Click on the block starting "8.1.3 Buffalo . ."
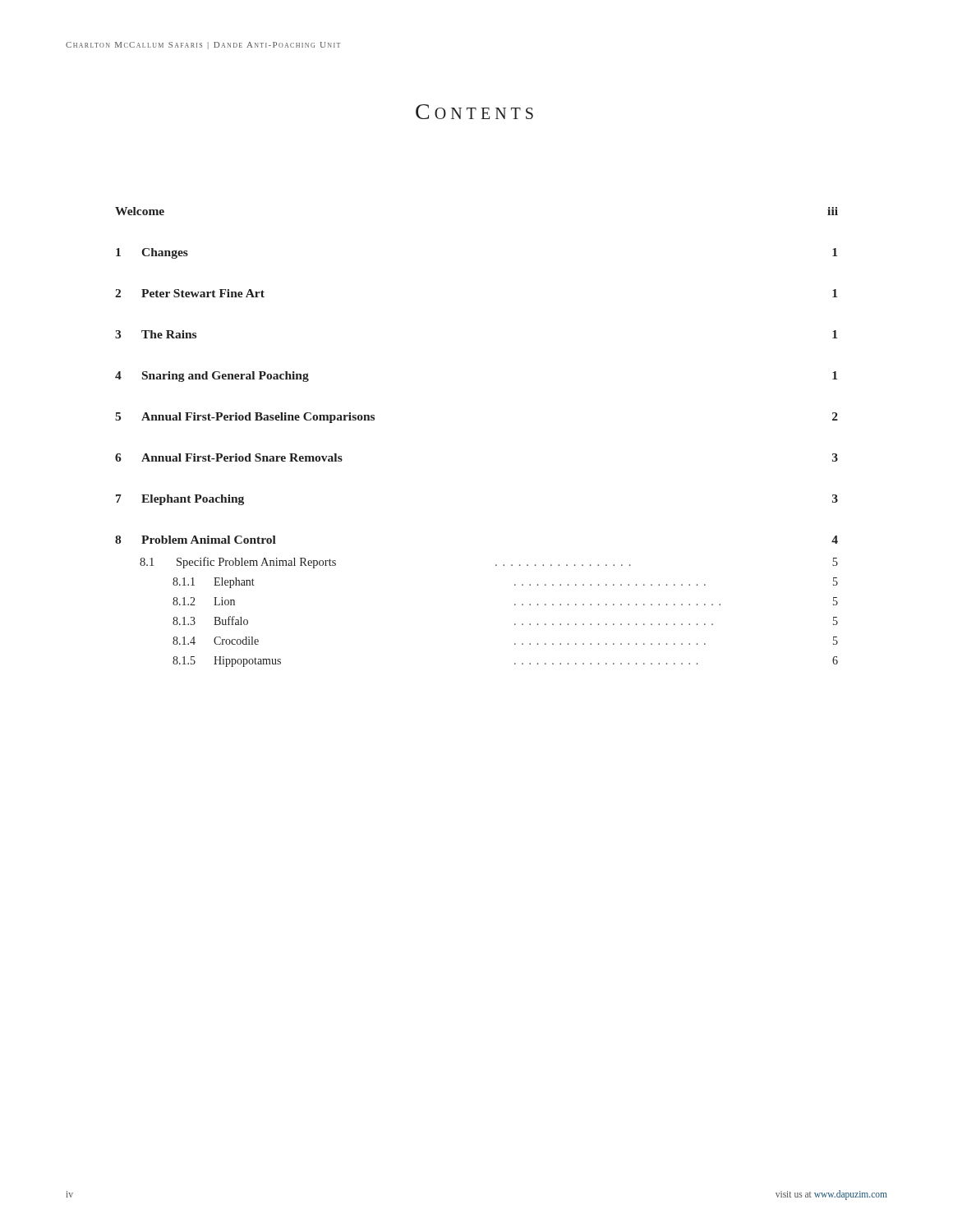This screenshot has height=1232, width=953. click(505, 622)
